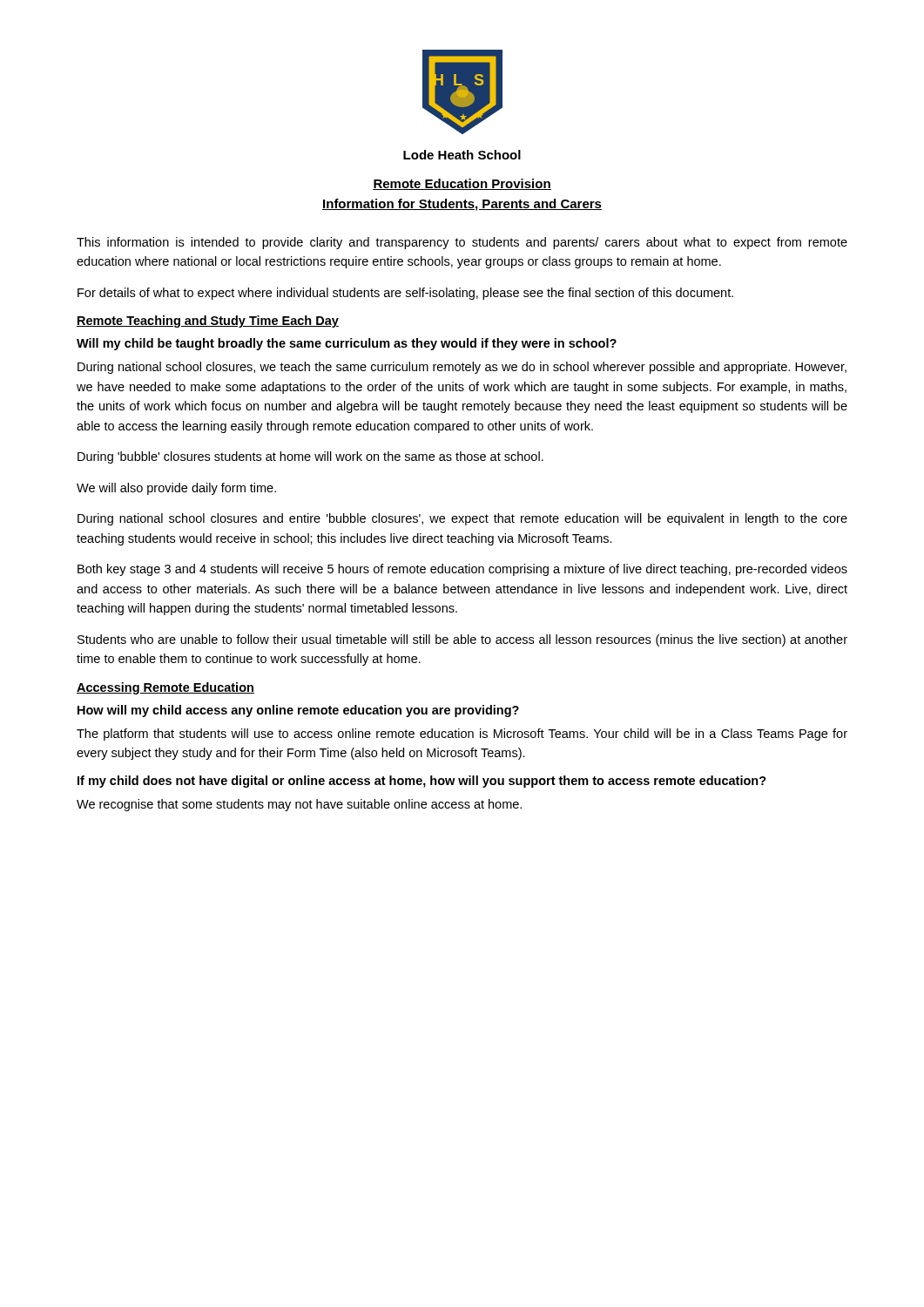
Task: Click on the passage starting "The platform that students will use"
Action: (x=462, y=743)
